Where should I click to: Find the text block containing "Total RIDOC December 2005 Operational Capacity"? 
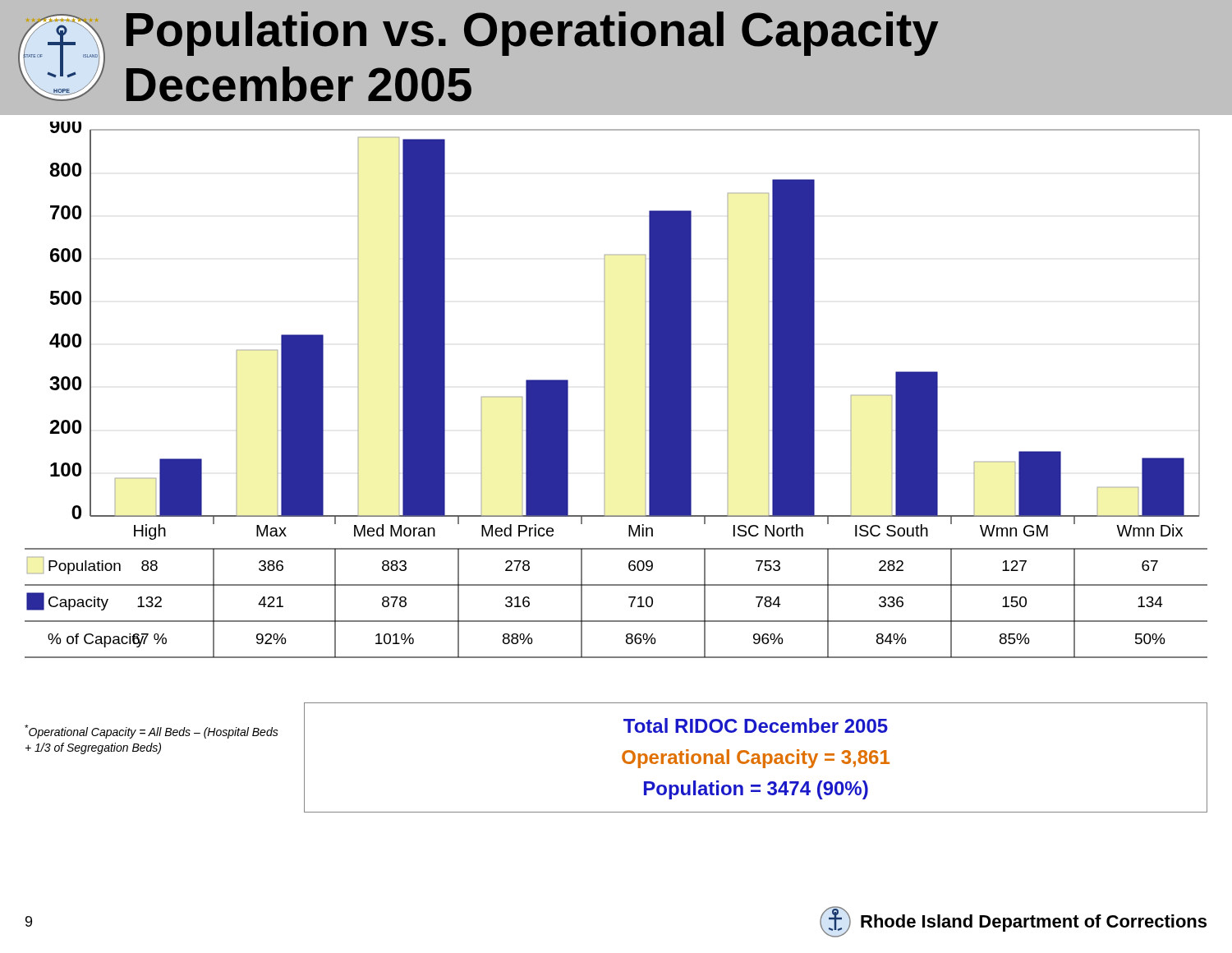[756, 757]
